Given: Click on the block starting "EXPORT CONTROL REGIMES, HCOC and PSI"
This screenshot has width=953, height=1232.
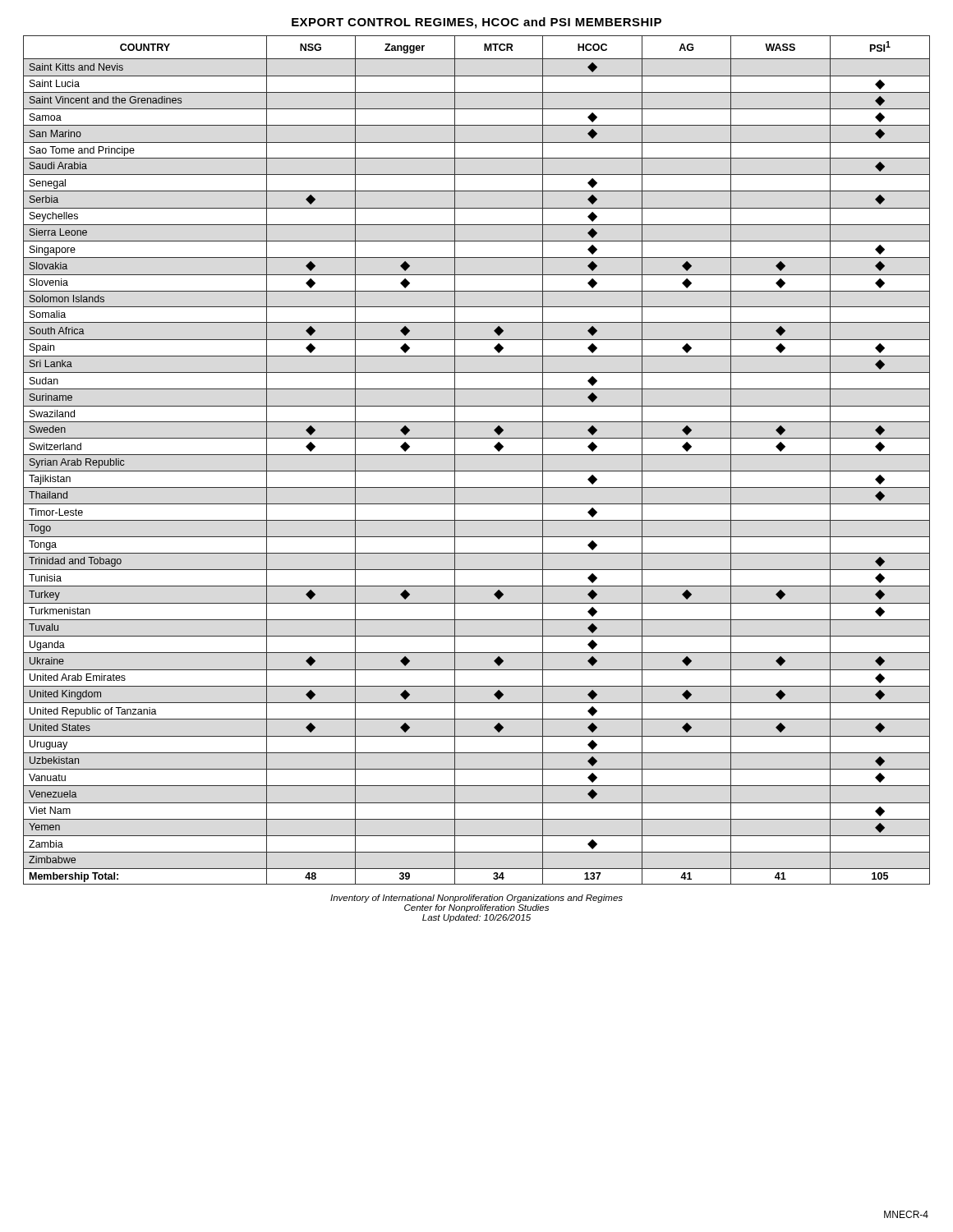Looking at the screenshot, I should point(476,22).
